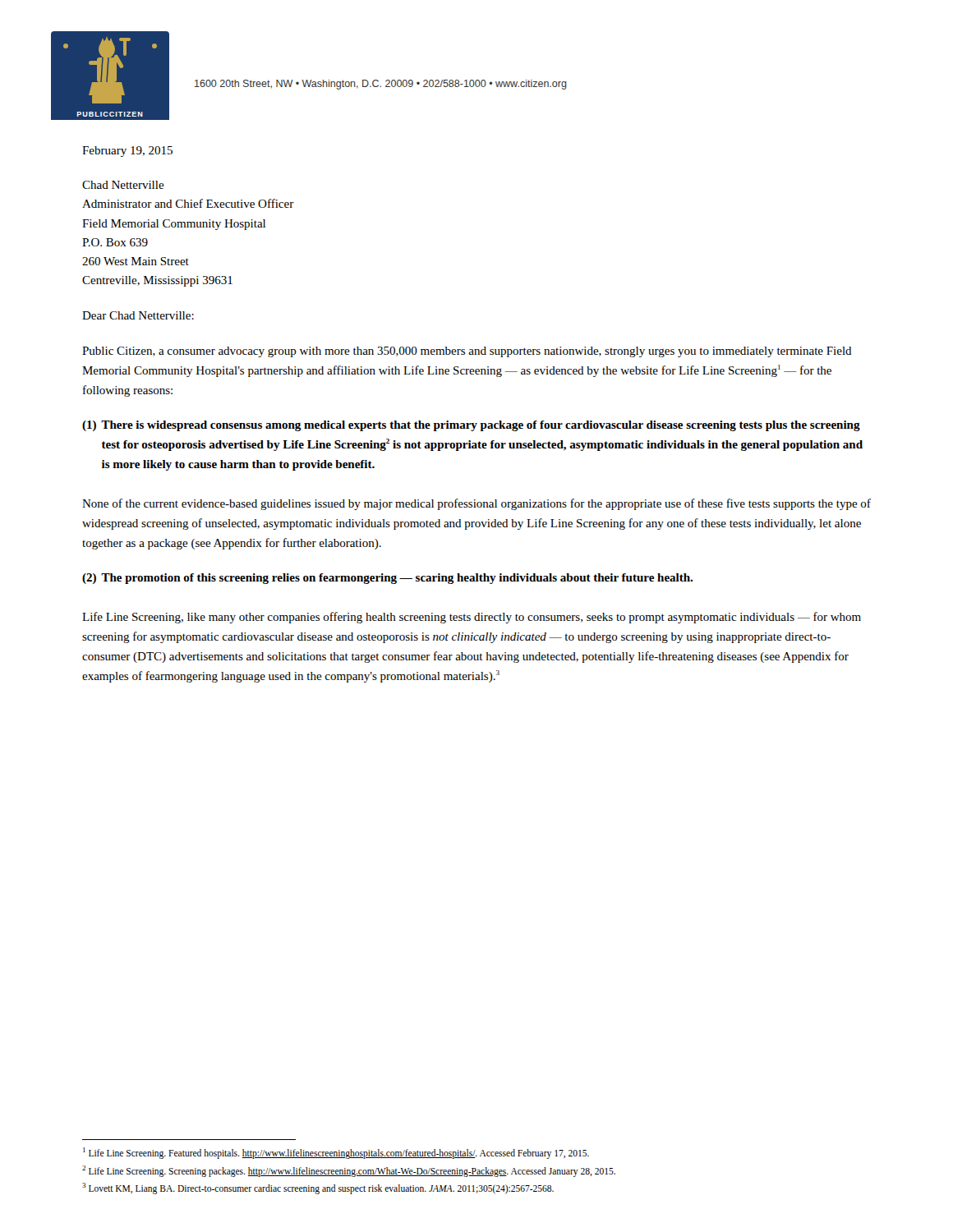The height and width of the screenshot is (1232, 953).
Task: Find the text block that reads "Chad Netterville Administrator and Chief Executive Officer Field"
Action: [188, 233]
